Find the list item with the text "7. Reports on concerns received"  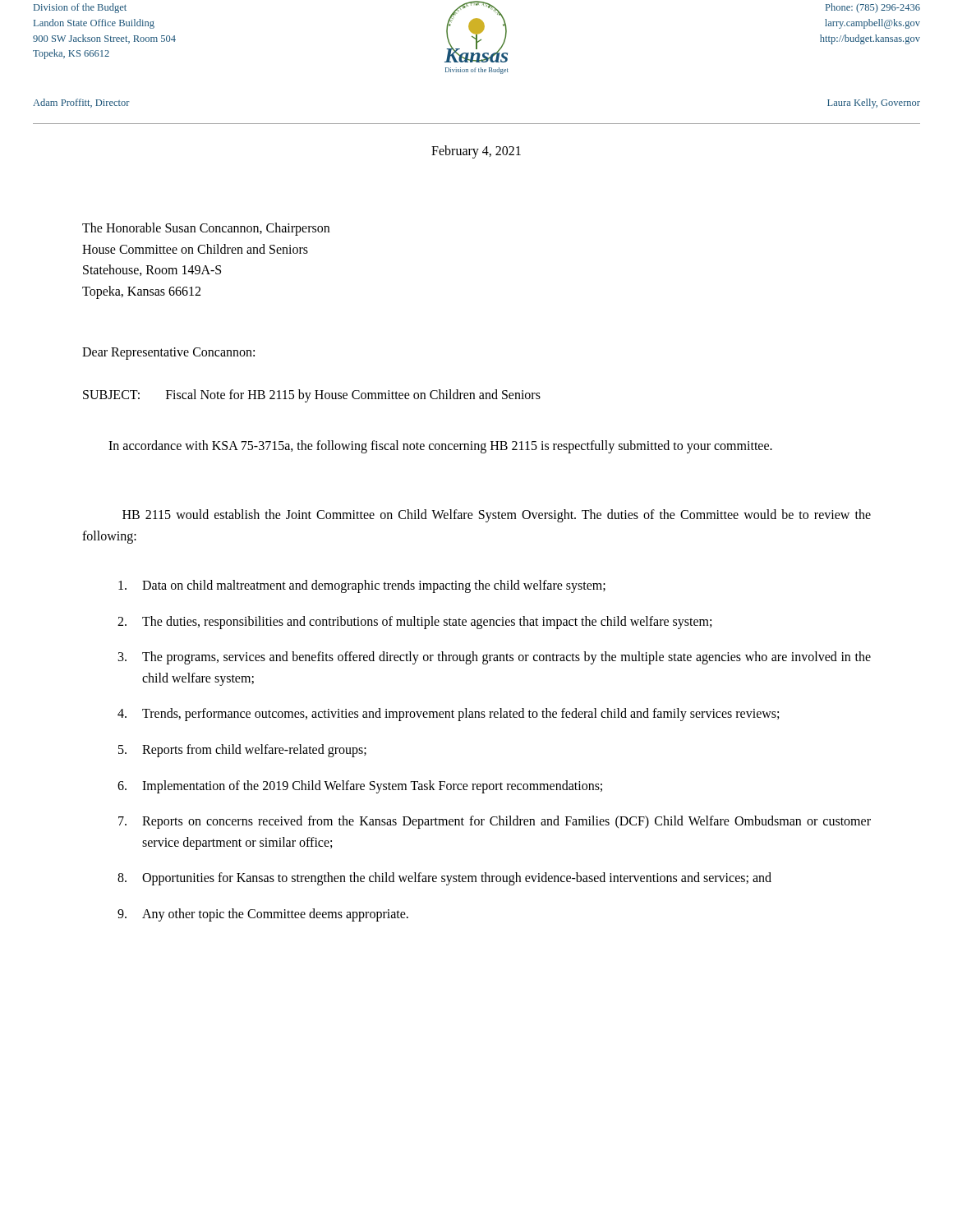point(476,832)
